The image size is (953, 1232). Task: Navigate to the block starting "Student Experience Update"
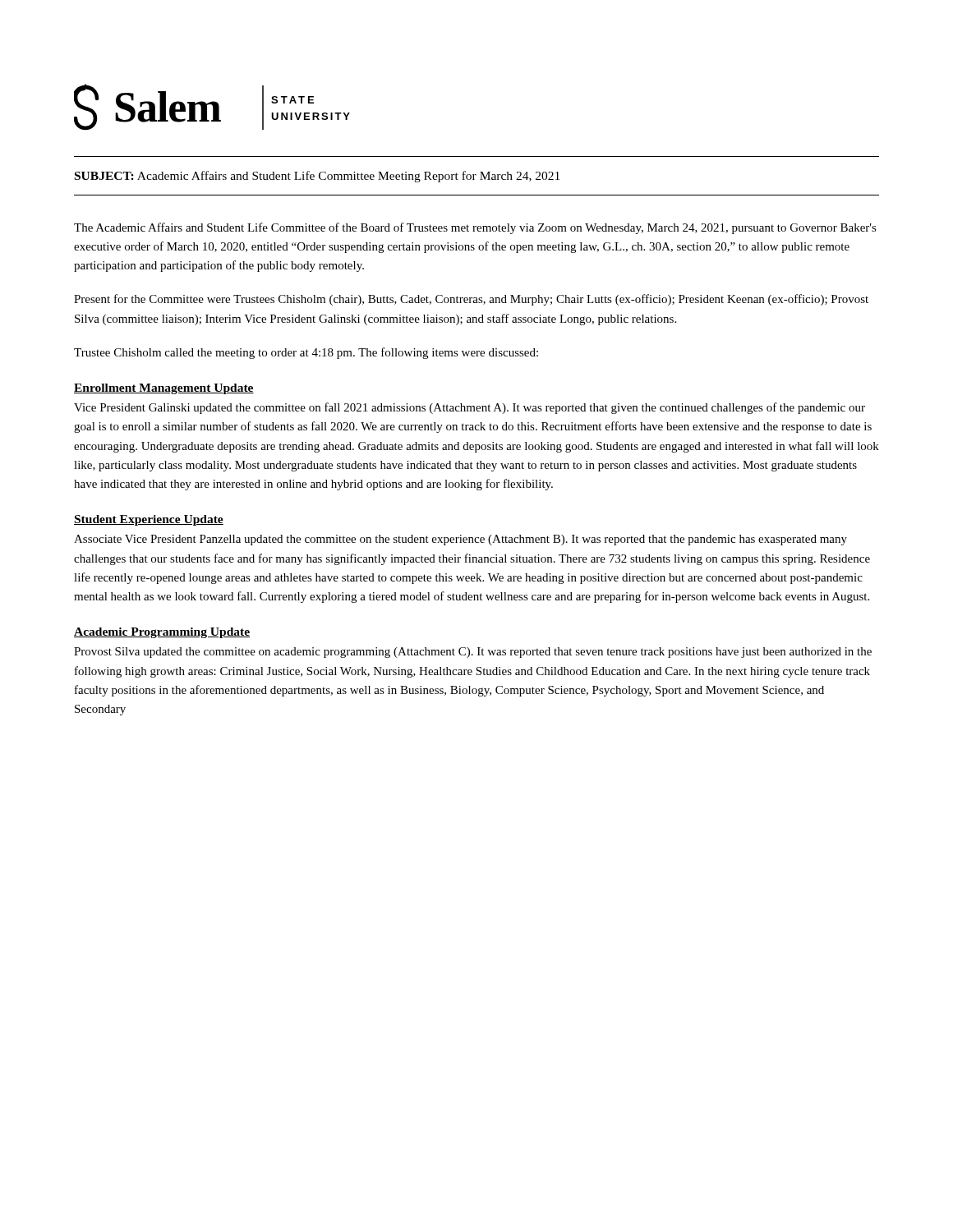pyautogui.click(x=149, y=519)
